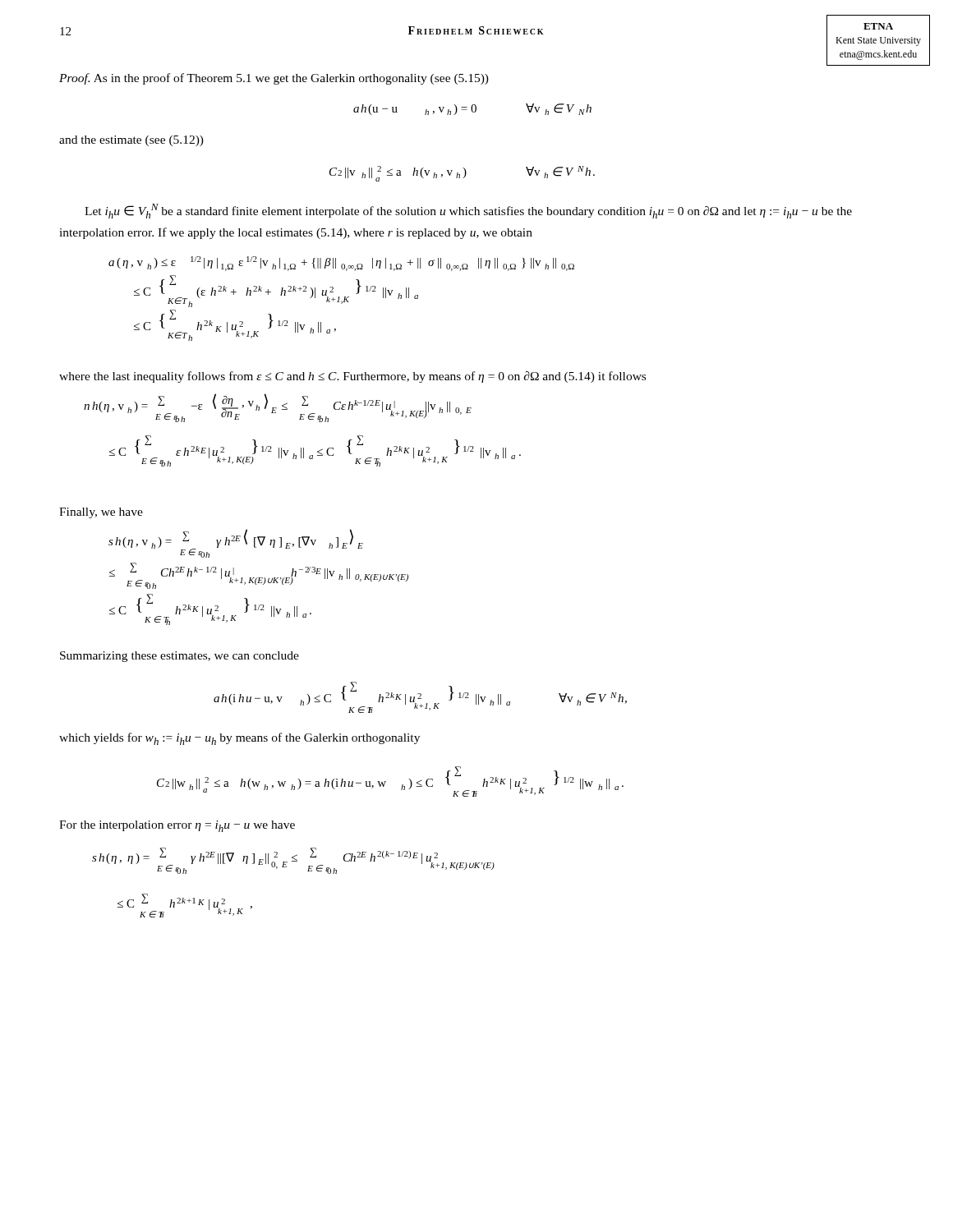Find the region starting "a h (u −"
Viewport: 953px width, 1232px height.
click(x=476, y=108)
